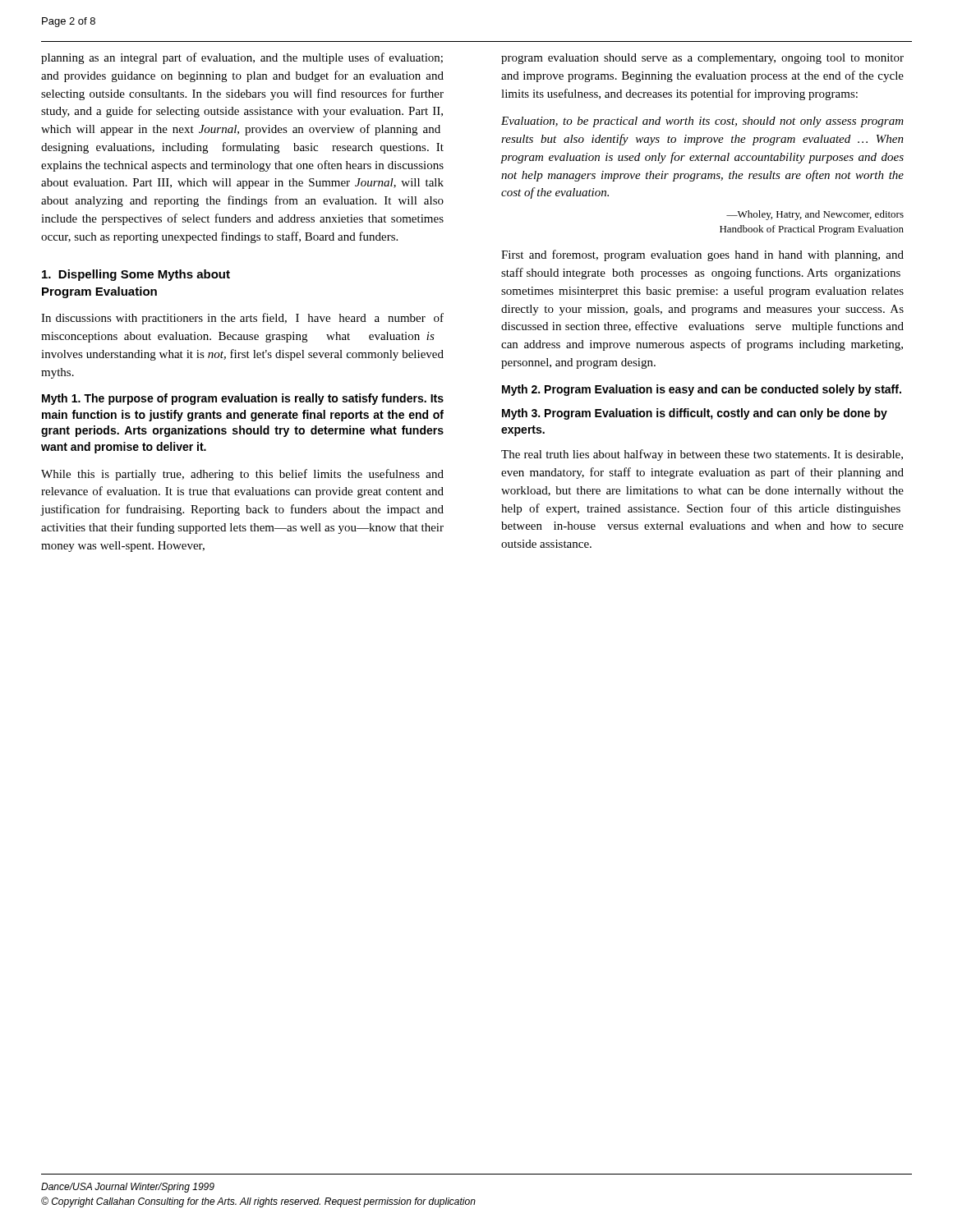The height and width of the screenshot is (1232, 953).
Task: Locate the block starting "1. Dispelling Some Myths aboutProgram"
Action: (x=136, y=283)
